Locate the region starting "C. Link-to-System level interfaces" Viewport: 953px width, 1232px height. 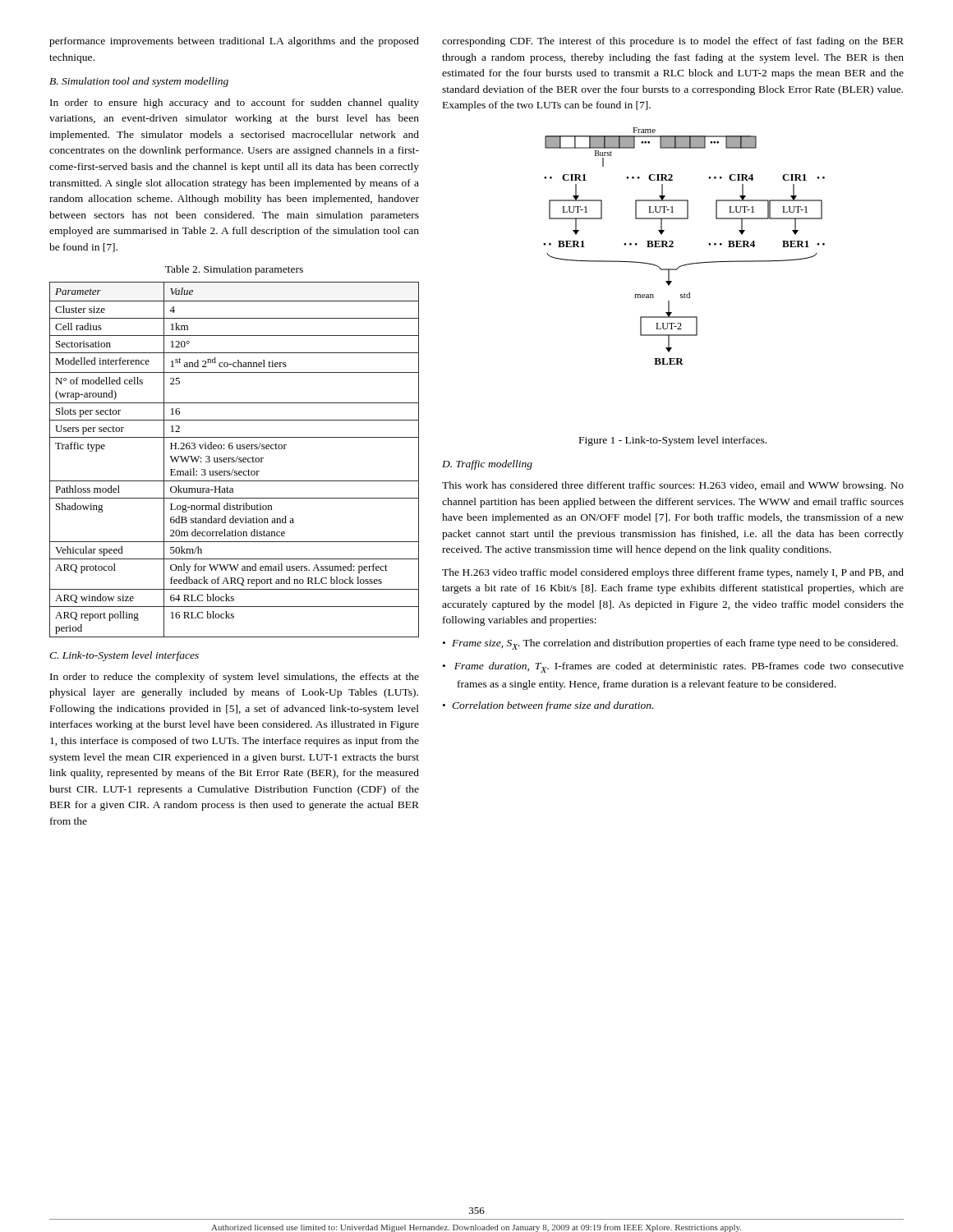pos(124,656)
